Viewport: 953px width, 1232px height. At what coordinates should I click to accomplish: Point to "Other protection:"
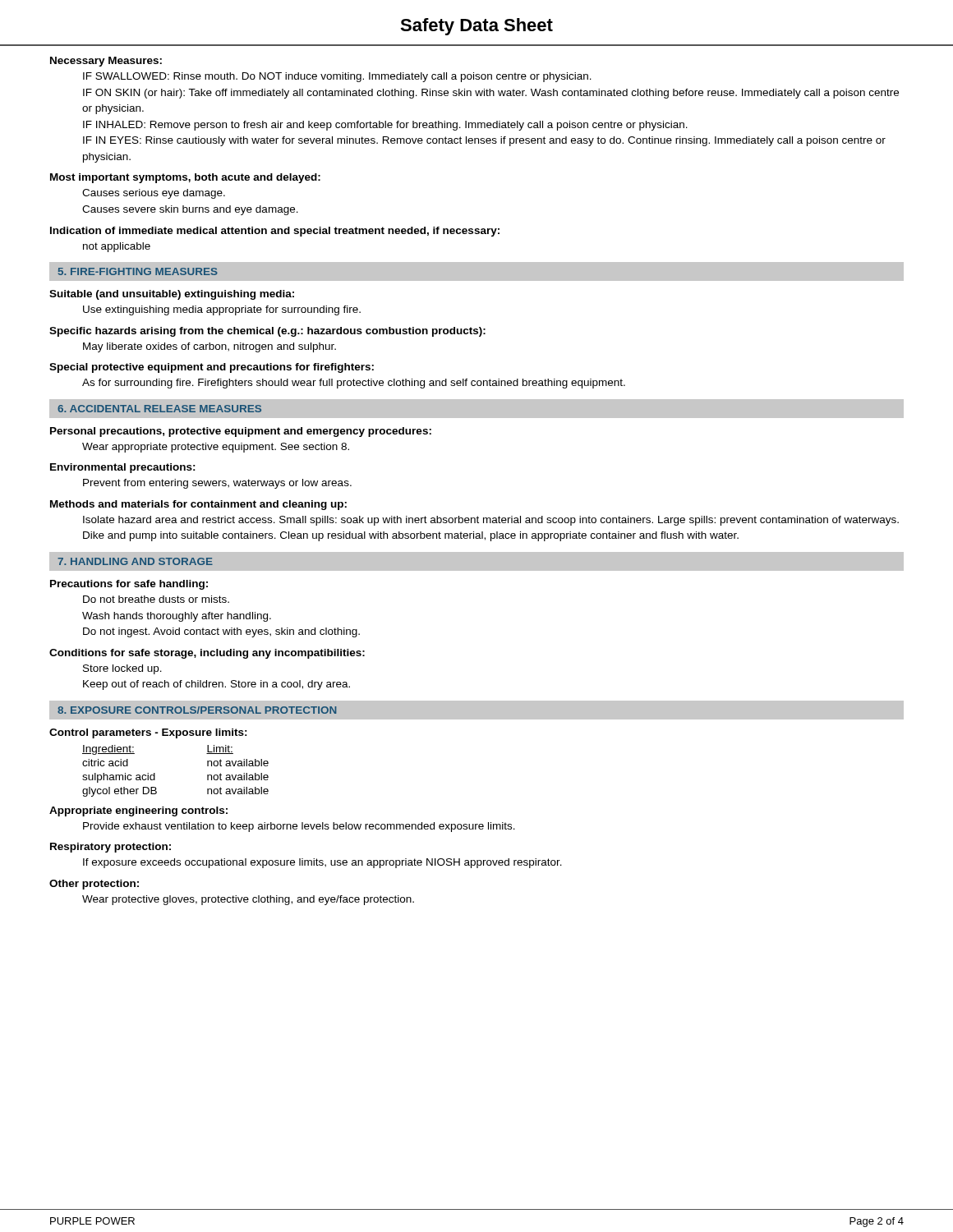(95, 883)
